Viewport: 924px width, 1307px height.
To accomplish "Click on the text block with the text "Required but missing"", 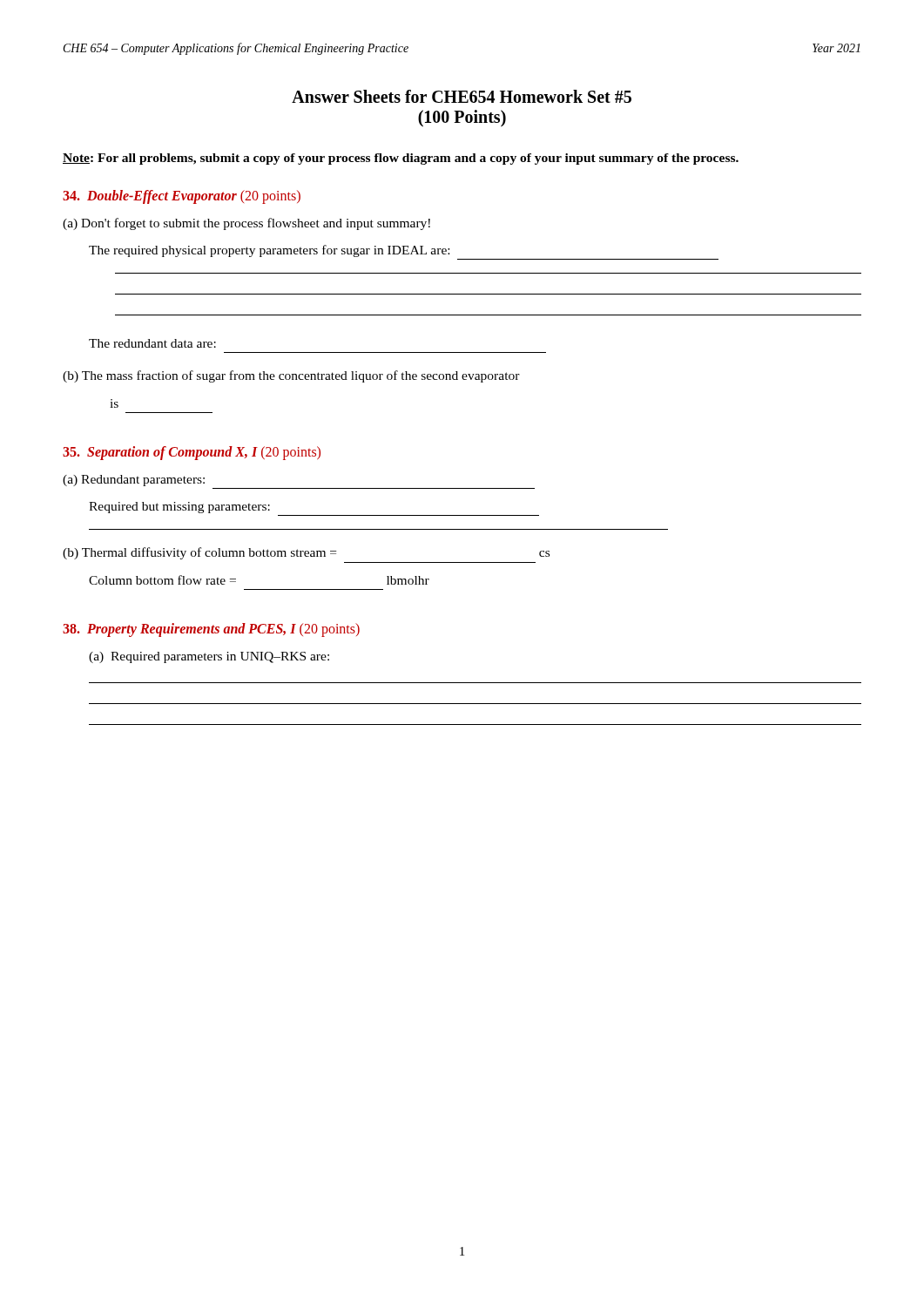I will pos(475,514).
